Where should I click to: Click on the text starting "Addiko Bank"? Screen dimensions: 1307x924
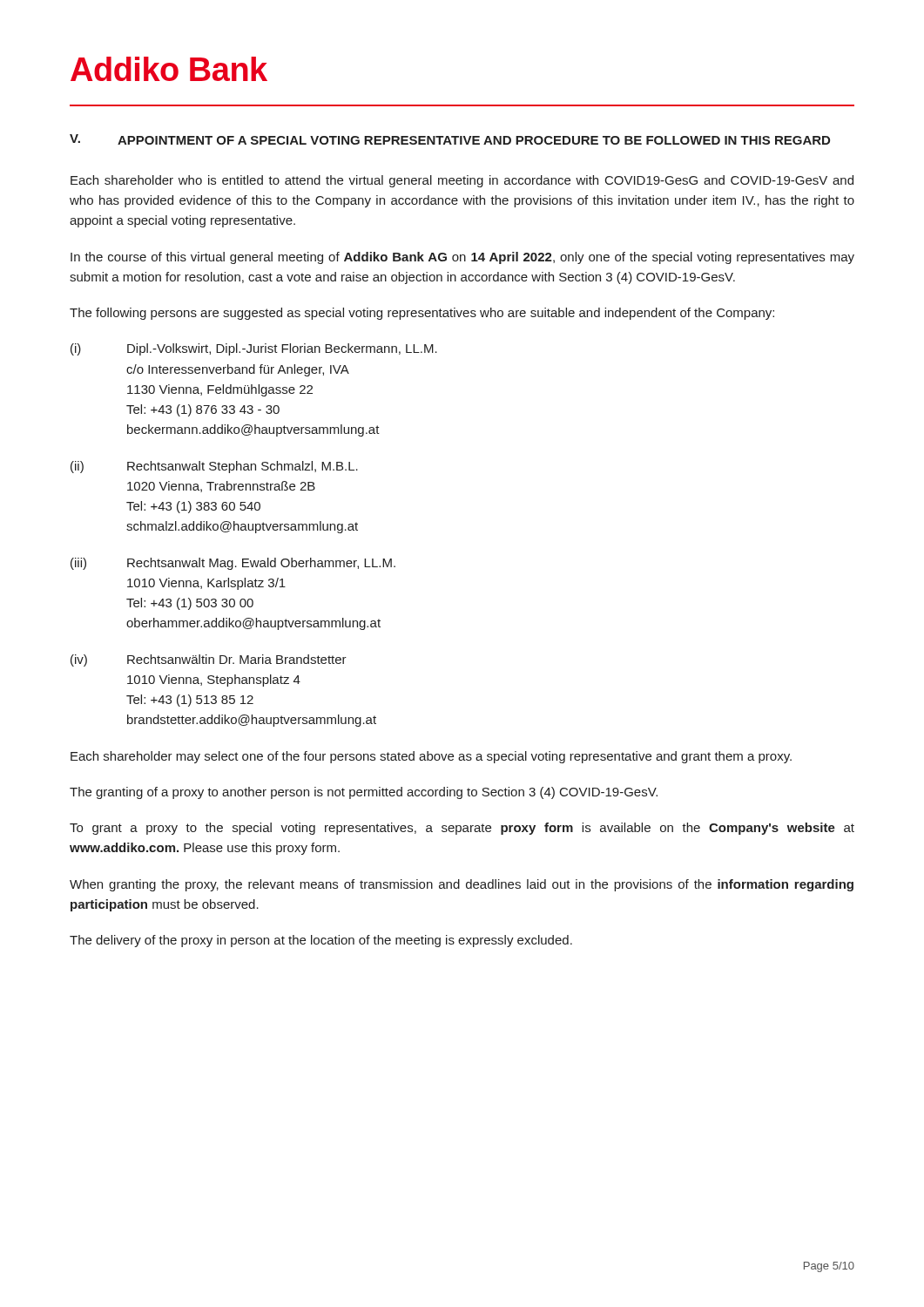coord(168,70)
